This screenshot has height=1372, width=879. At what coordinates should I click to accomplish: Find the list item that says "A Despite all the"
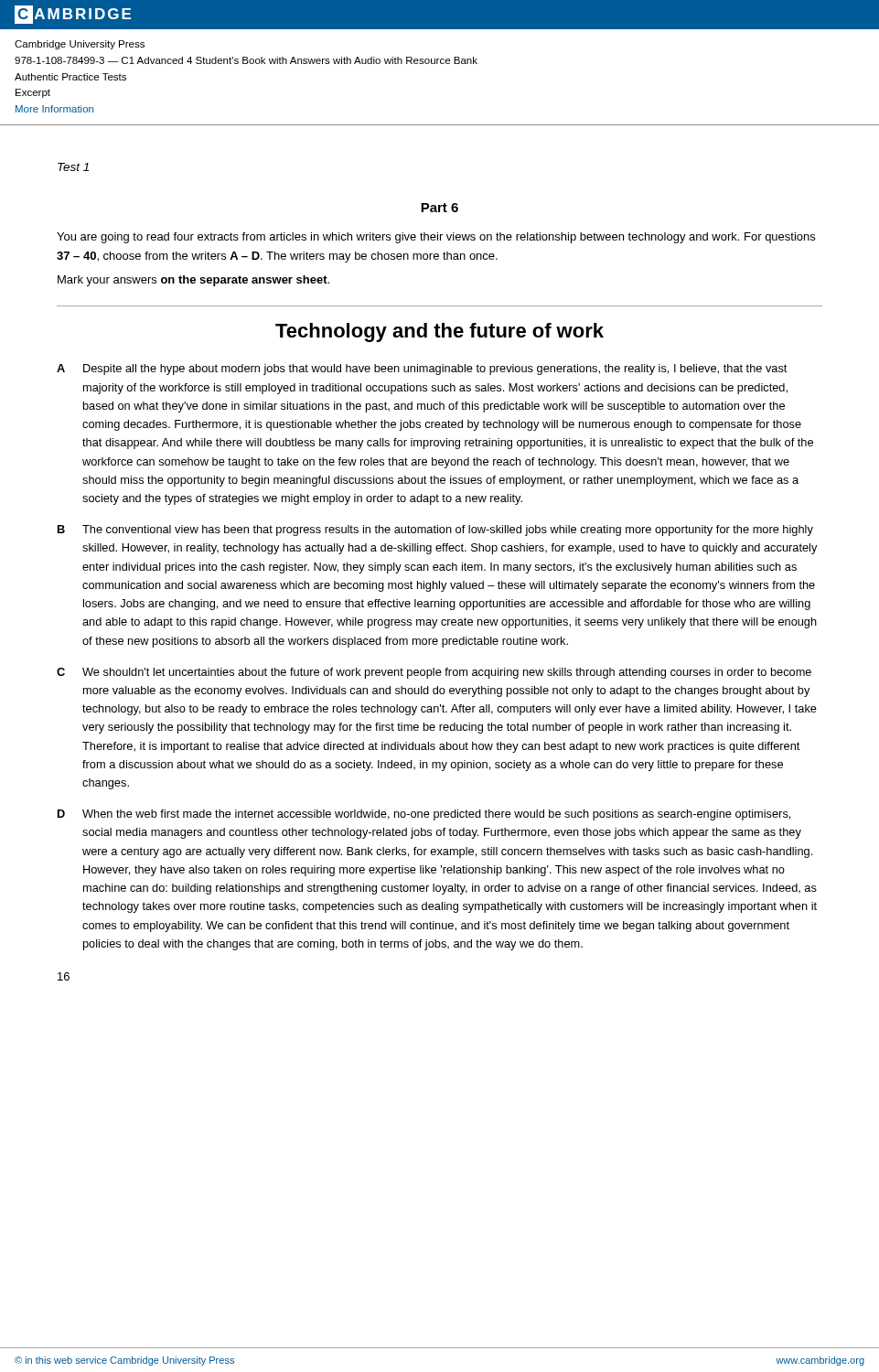(x=440, y=434)
